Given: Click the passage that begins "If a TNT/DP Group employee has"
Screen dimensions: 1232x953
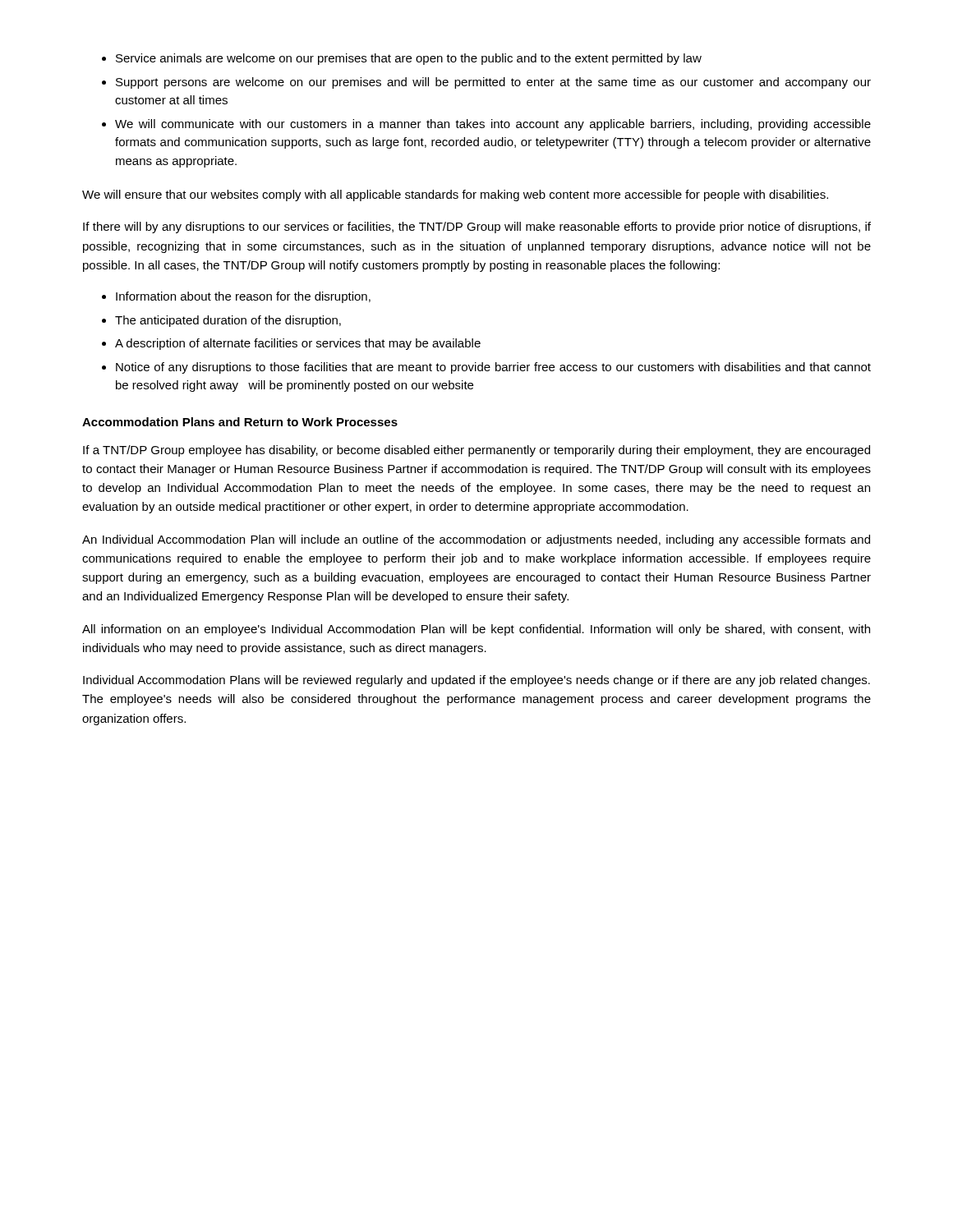Looking at the screenshot, I should click(x=476, y=478).
